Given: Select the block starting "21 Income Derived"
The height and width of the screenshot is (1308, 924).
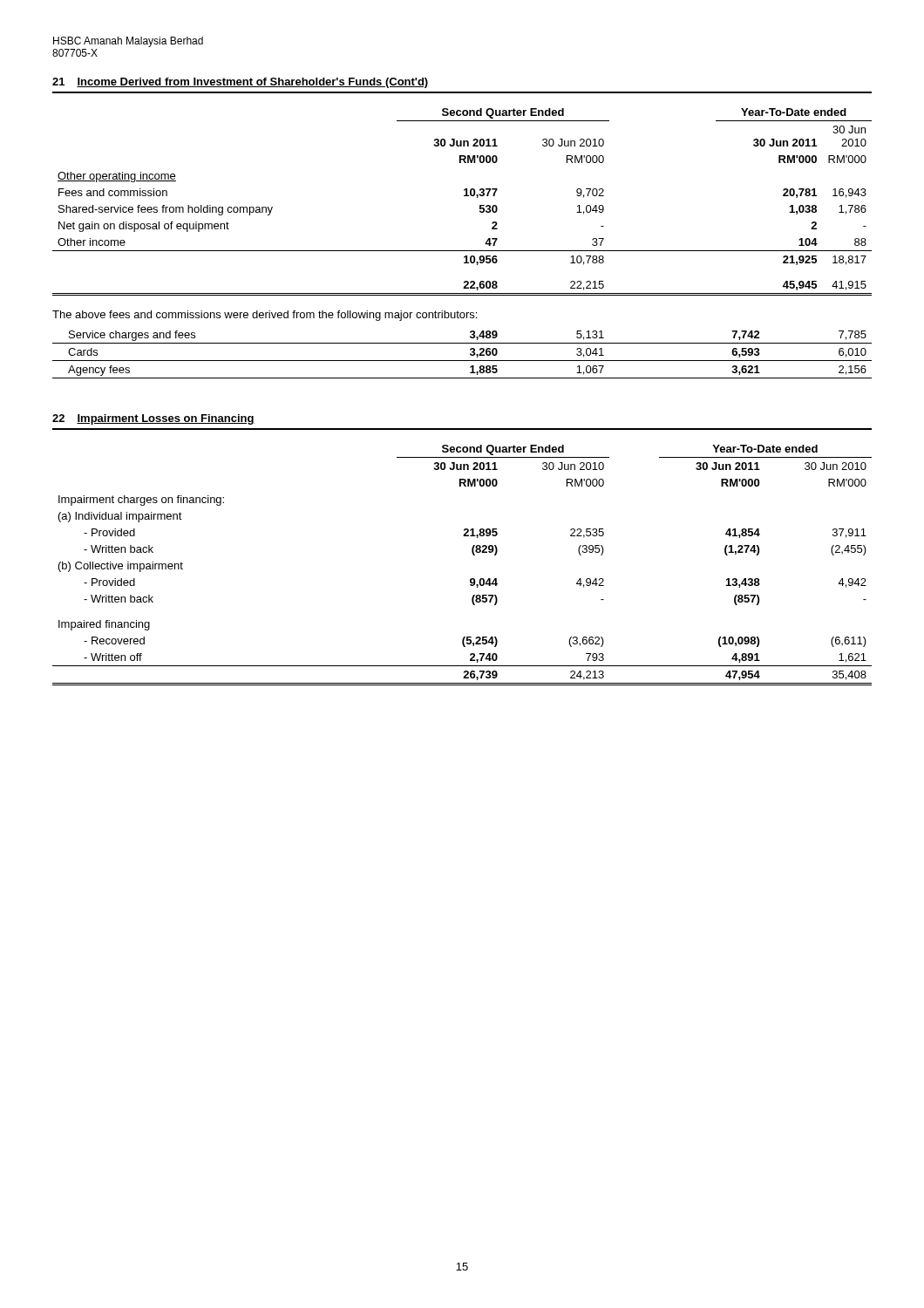Looking at the screenshot, I should tap(240, 81).
